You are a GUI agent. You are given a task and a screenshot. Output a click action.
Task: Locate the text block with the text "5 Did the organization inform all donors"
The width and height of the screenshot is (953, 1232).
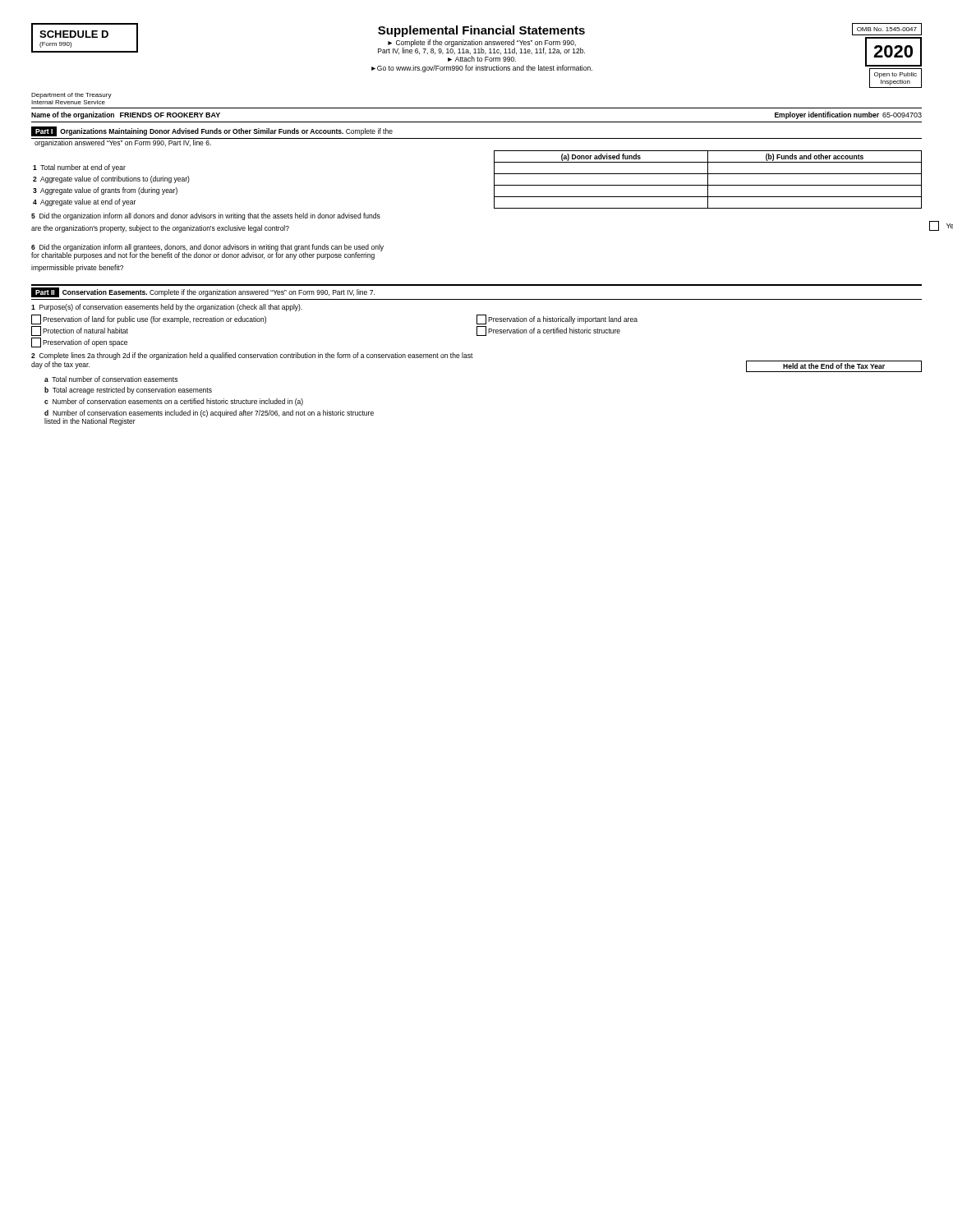pos(206,216)
